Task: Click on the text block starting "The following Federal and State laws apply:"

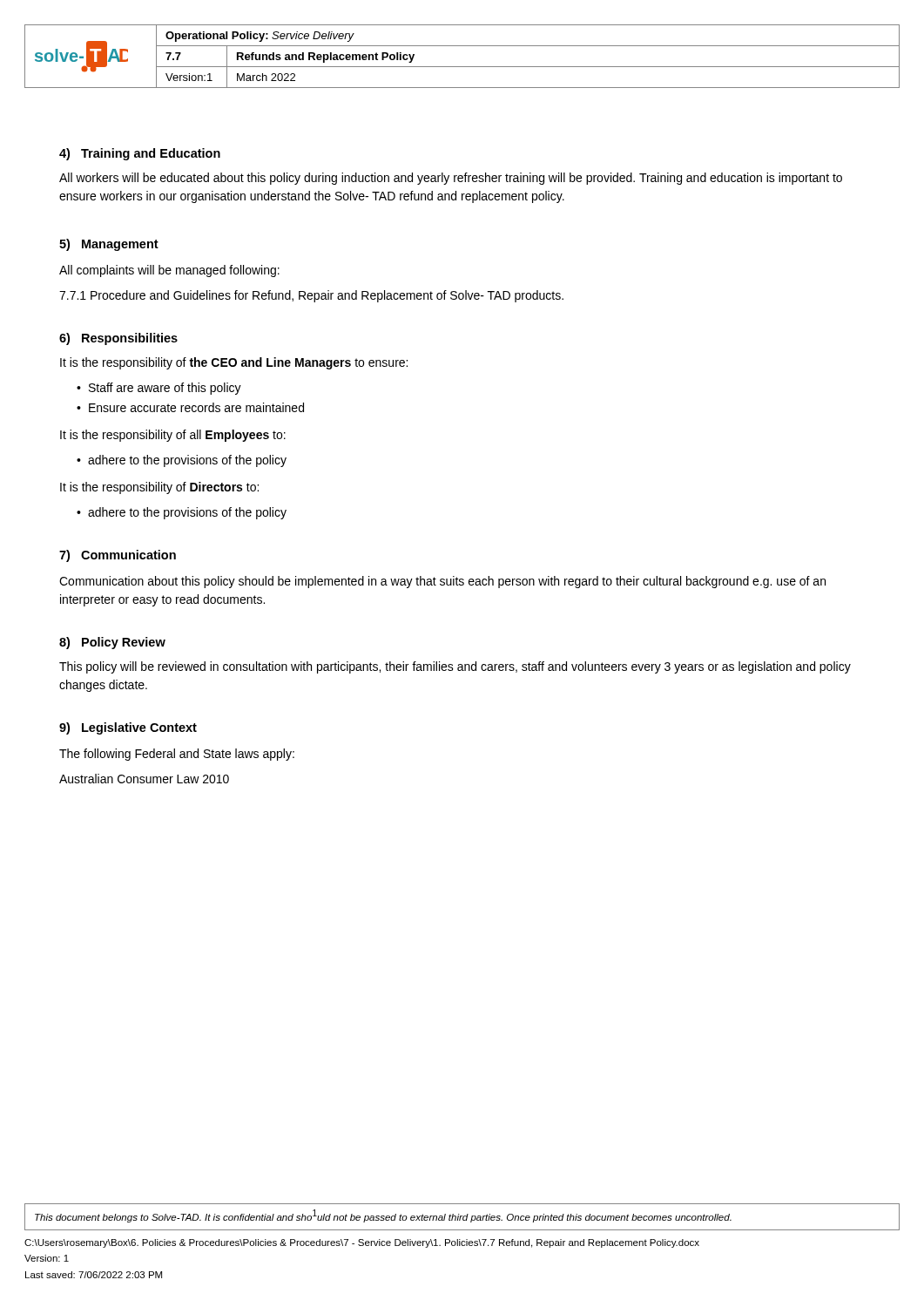Action: click(177, 754)
